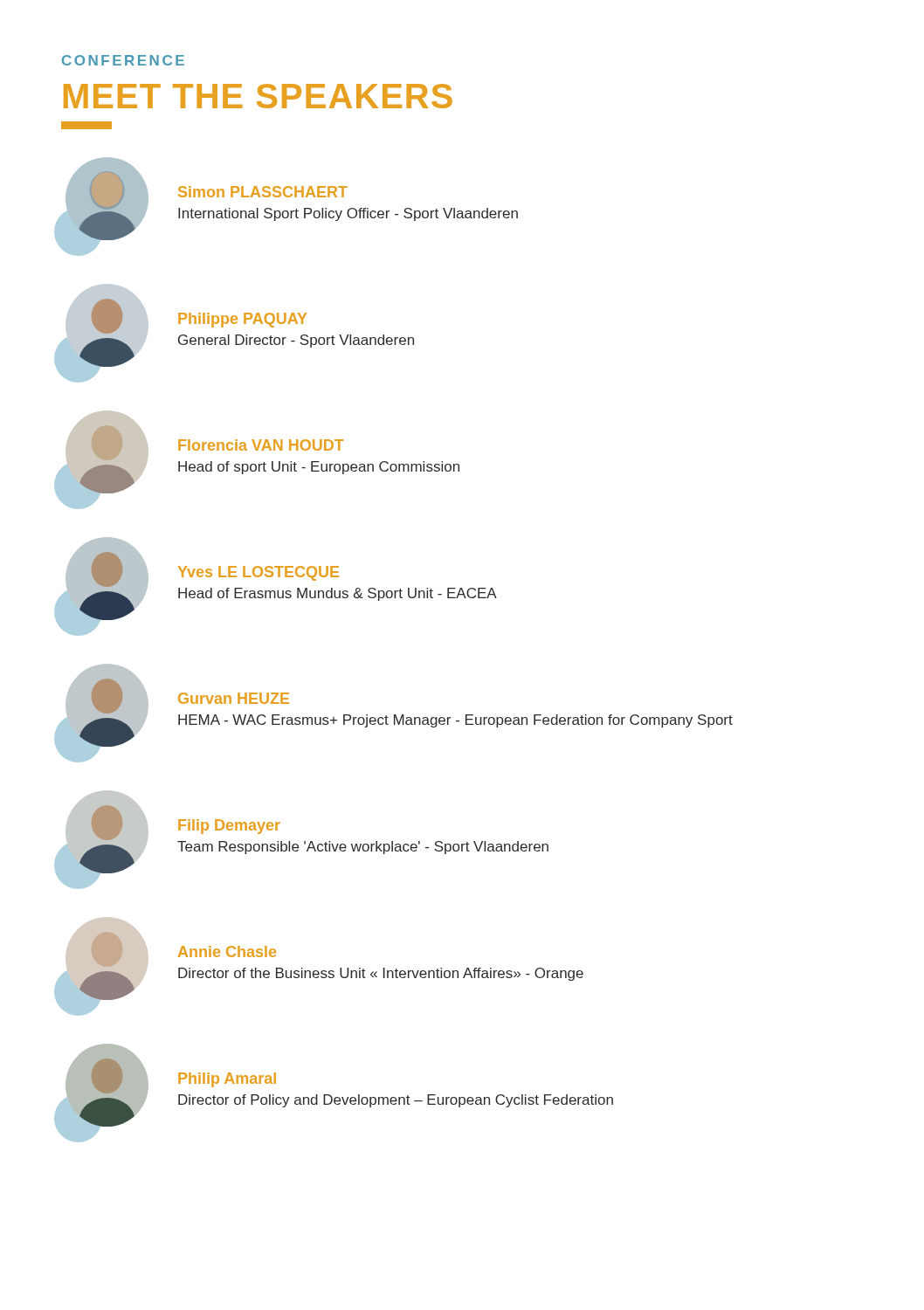Locate the text starting "Annie Chasle Director of the"

pyautogui.click(x=323, y=963)
